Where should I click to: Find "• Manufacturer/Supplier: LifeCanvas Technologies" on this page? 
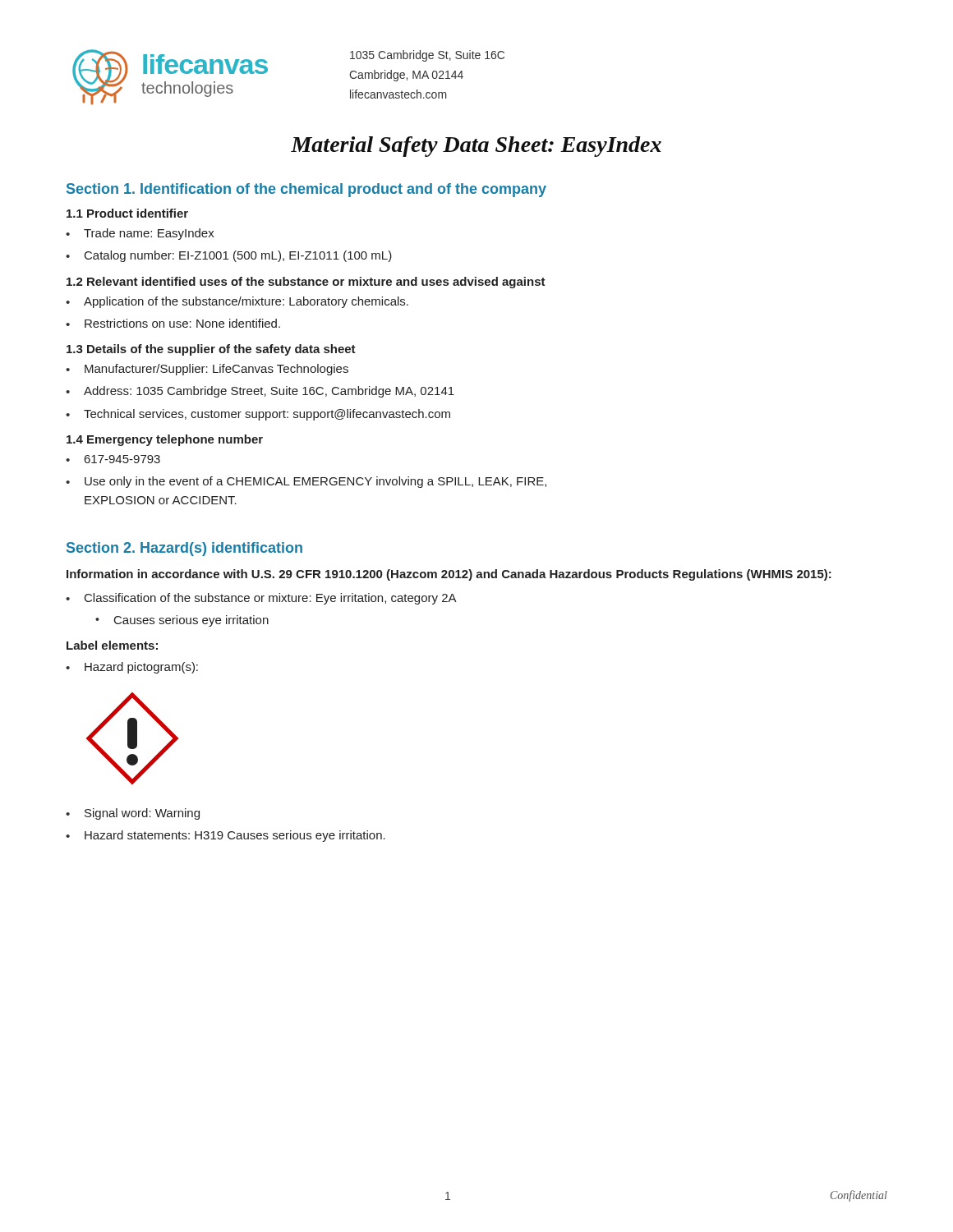click(207, 370)
